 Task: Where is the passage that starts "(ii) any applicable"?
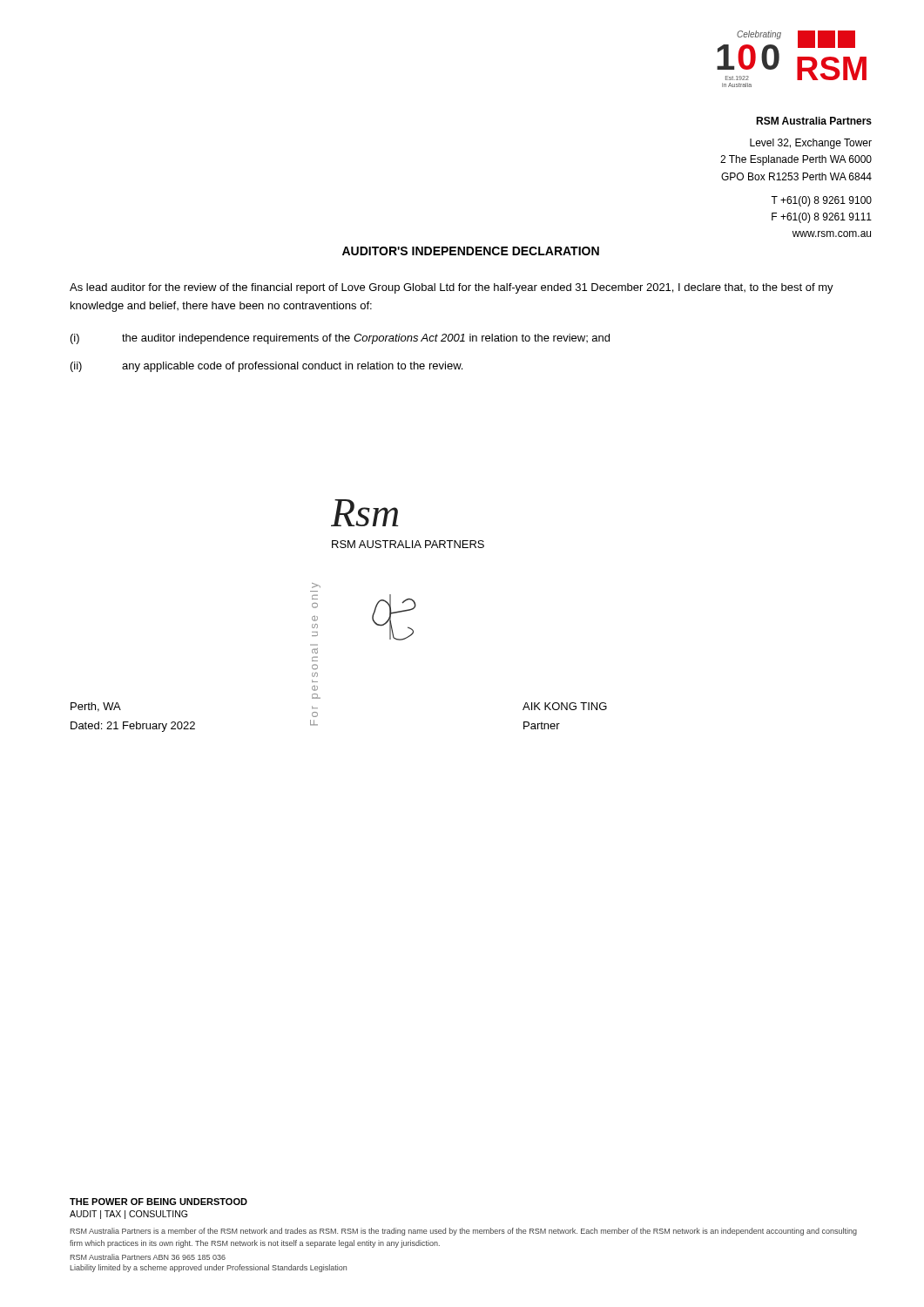pos(471,367)
